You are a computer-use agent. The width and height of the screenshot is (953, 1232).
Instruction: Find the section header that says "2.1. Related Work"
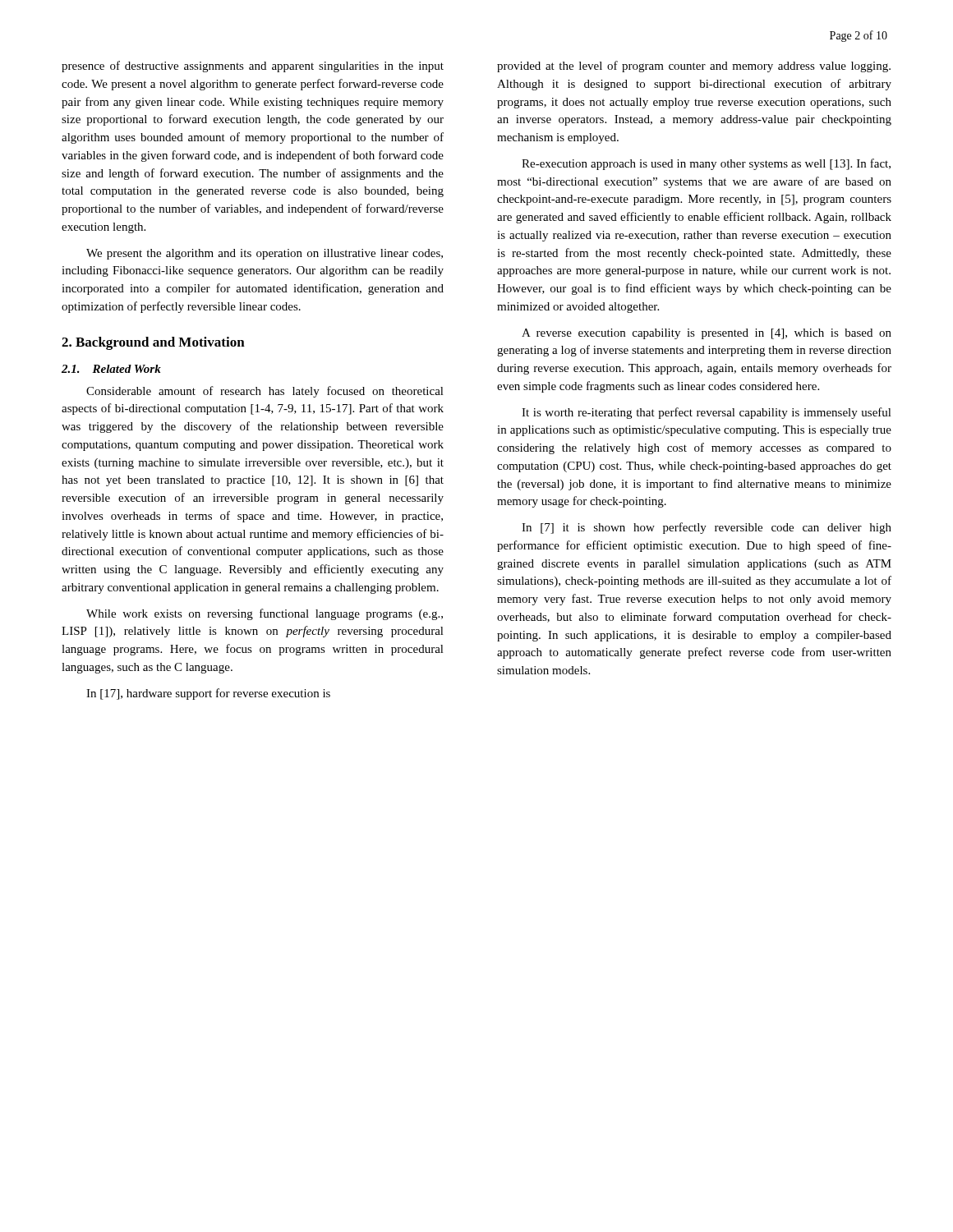(x=111, y=369)
